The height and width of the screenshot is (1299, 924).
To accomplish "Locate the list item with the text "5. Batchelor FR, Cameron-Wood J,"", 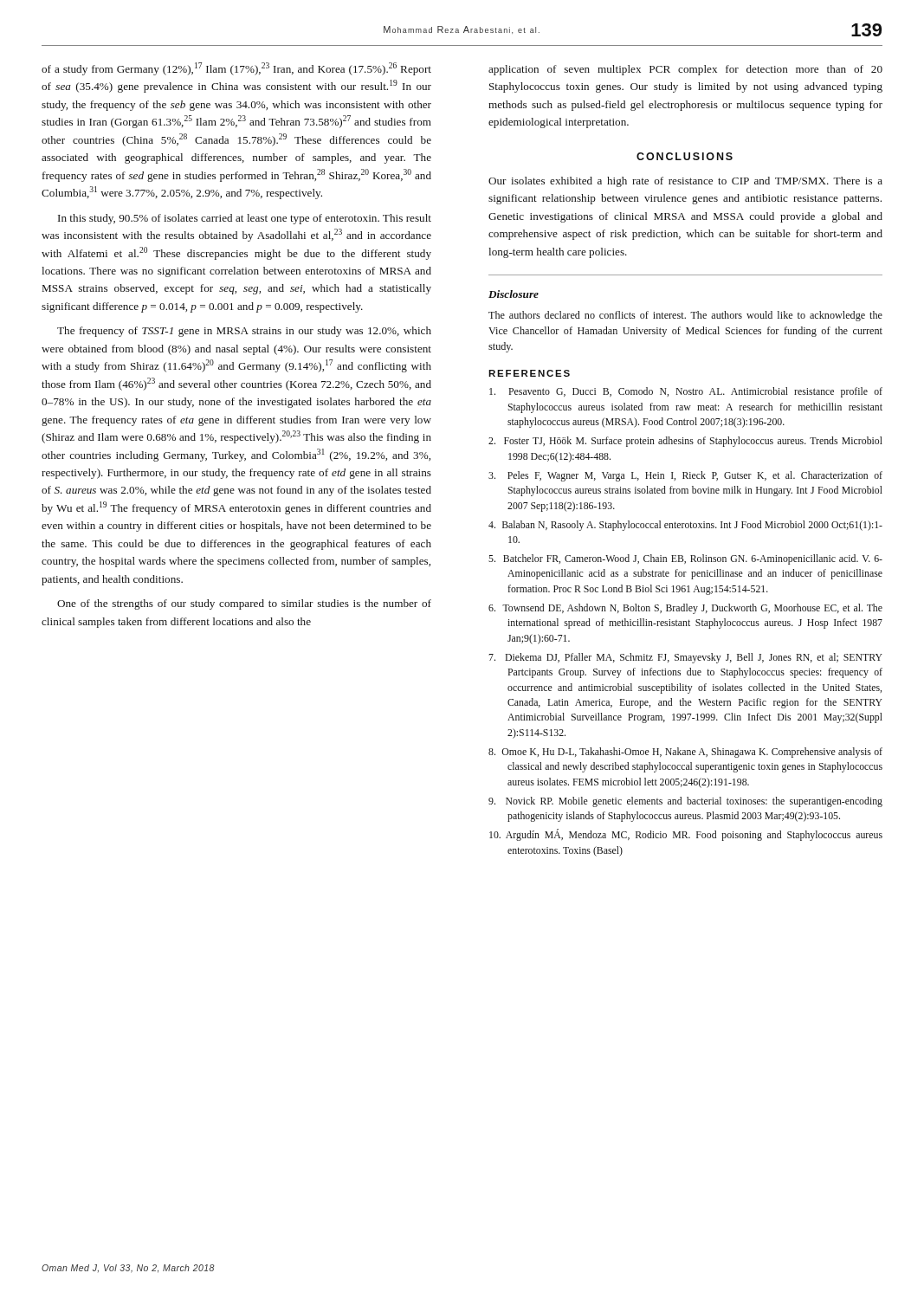I will (x=685, y=574).
